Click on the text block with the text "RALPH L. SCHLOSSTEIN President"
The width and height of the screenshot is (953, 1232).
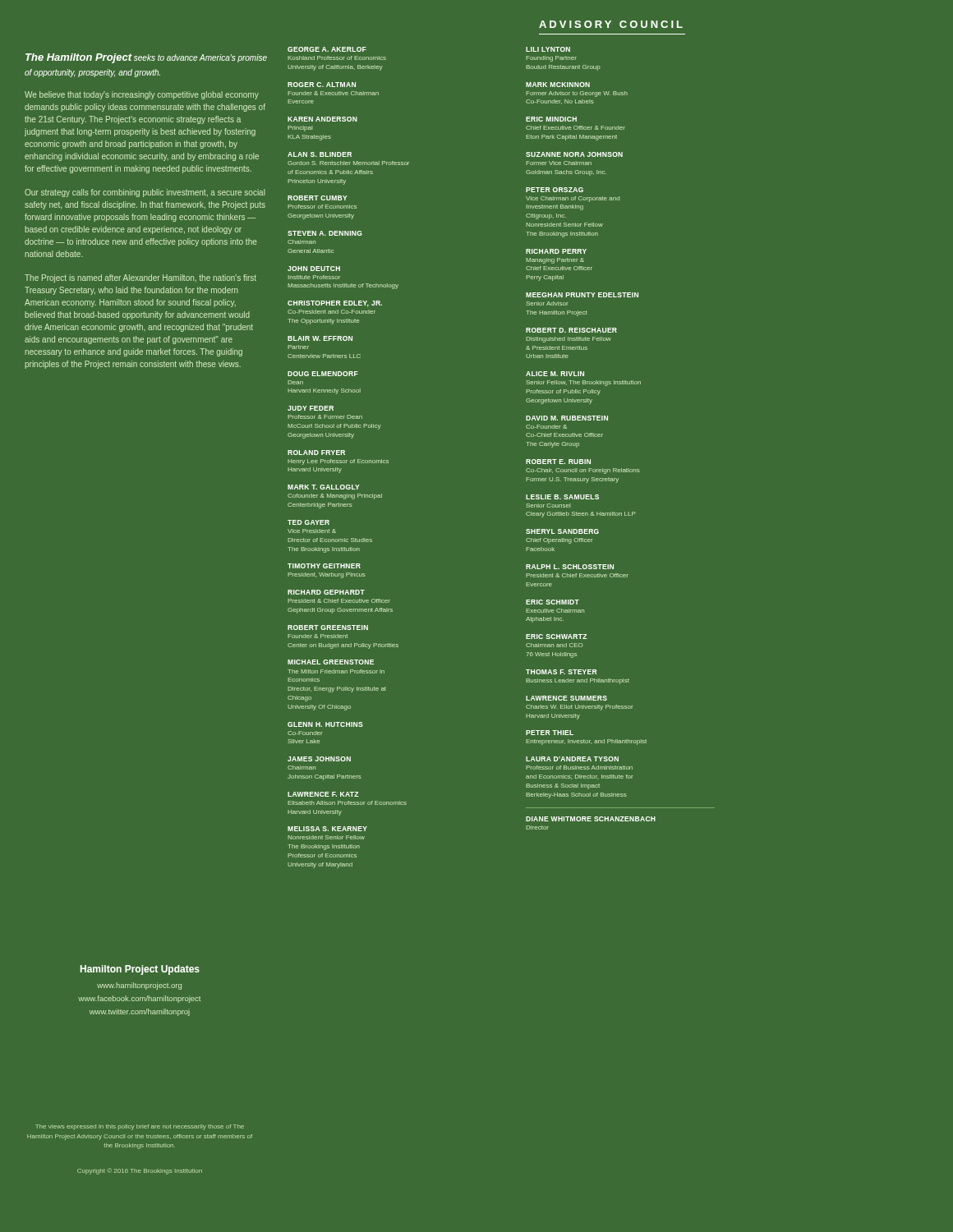click(x=620, y=576)
